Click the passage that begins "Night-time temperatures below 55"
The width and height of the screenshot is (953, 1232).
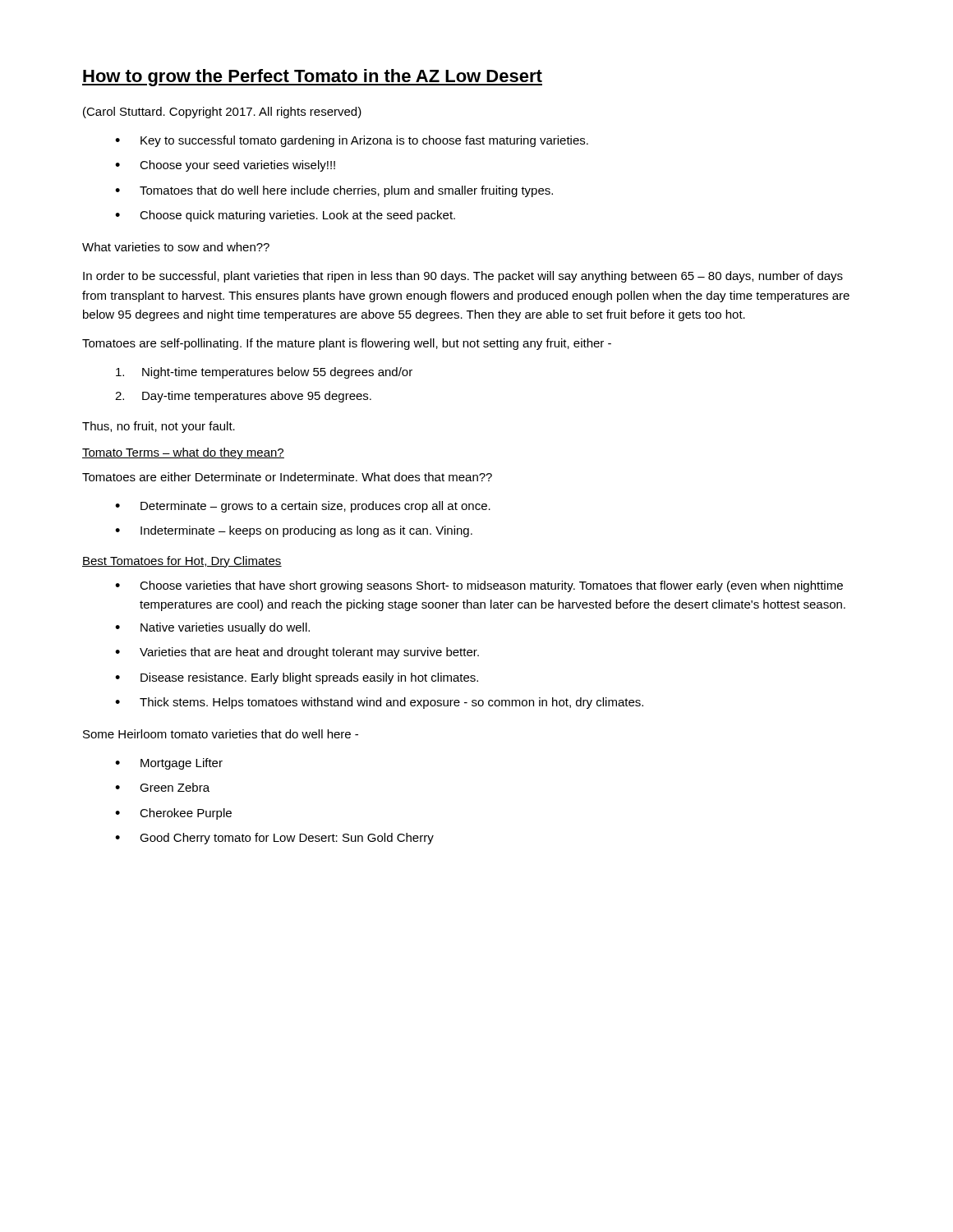(264, 373)
